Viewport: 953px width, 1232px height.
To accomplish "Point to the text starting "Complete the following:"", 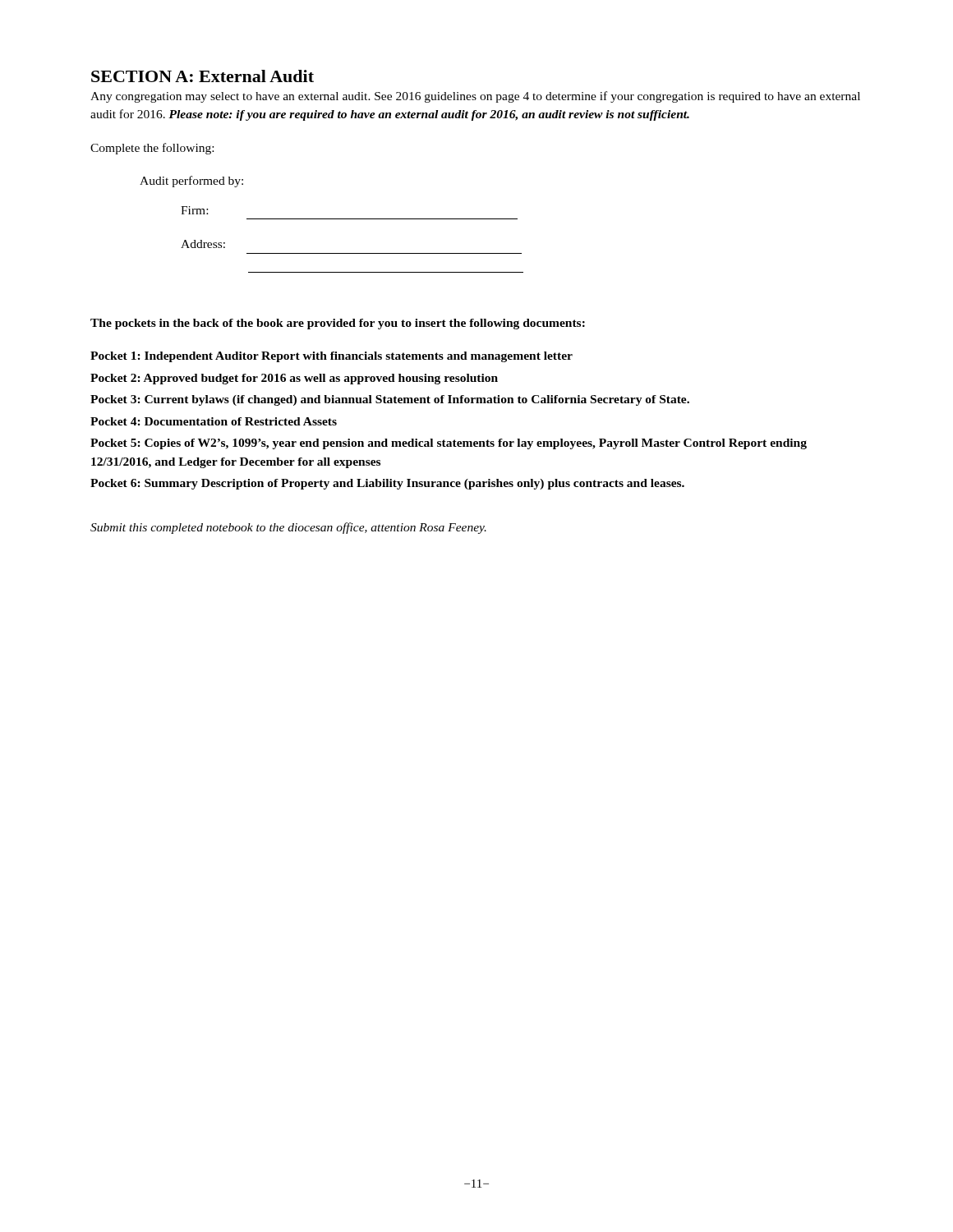I will 153,147.
